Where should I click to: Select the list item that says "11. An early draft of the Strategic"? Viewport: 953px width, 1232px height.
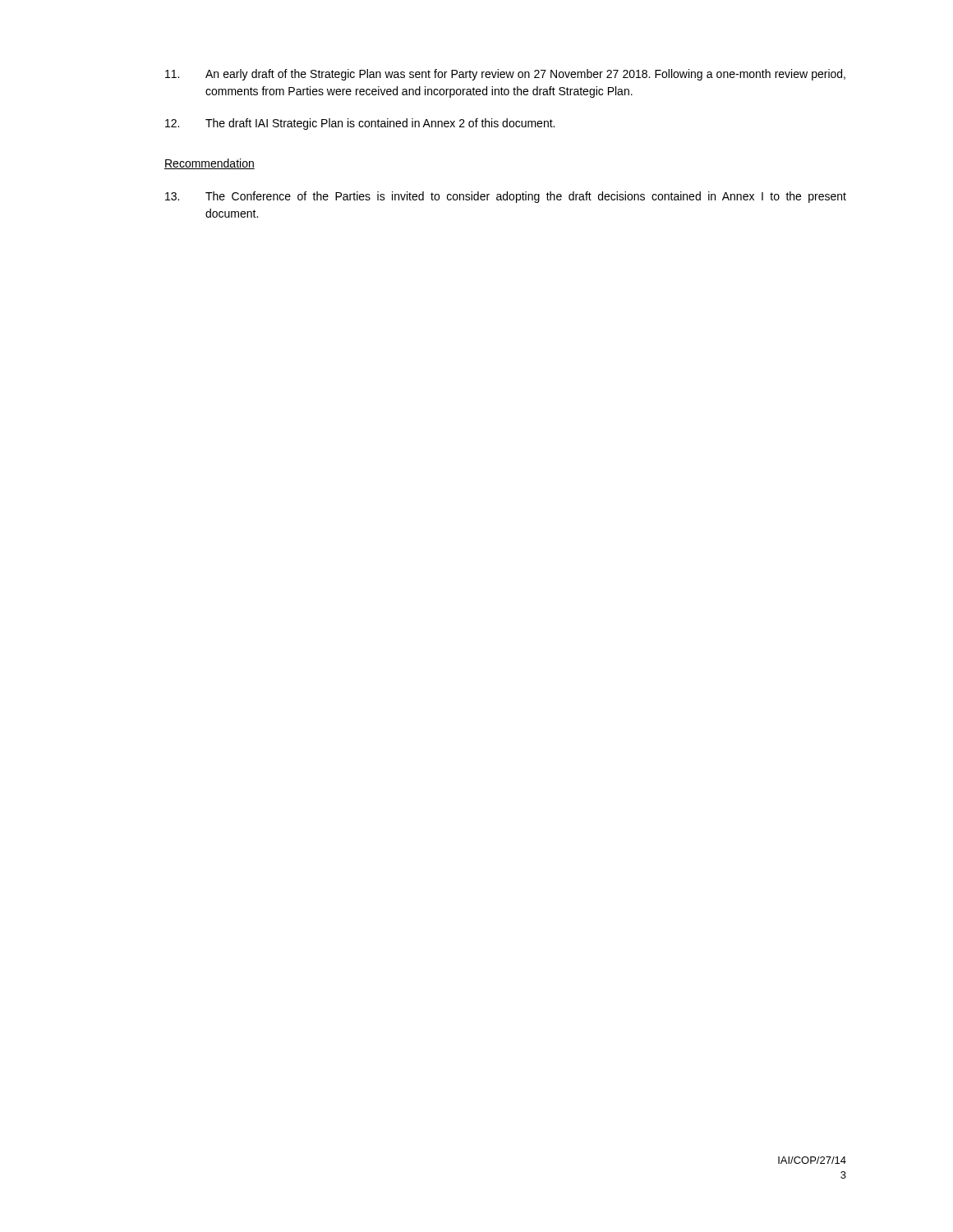[x=505, y=83]
